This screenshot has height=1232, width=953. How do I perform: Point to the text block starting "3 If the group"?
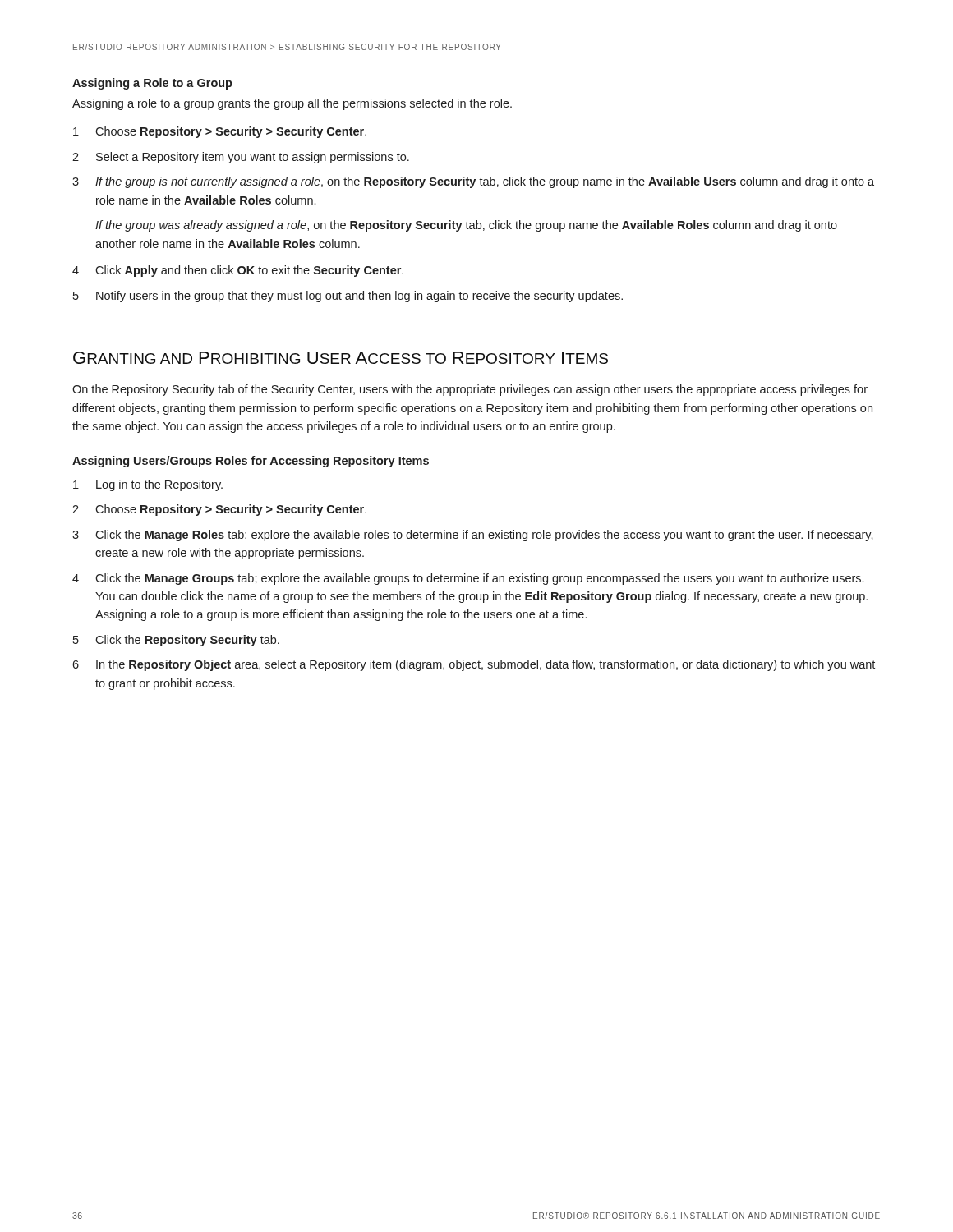476,191
